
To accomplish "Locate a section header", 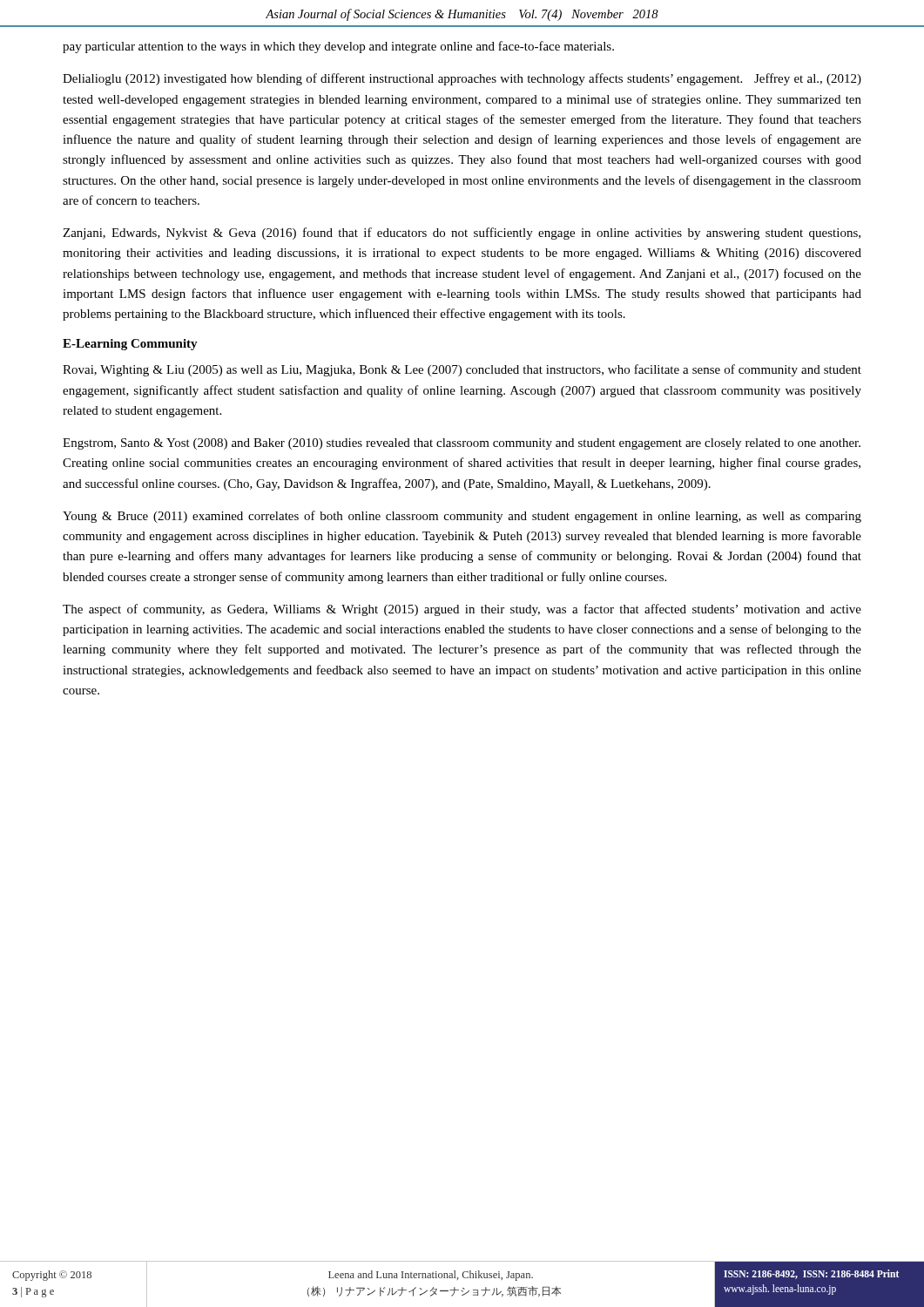I will 130,344.
